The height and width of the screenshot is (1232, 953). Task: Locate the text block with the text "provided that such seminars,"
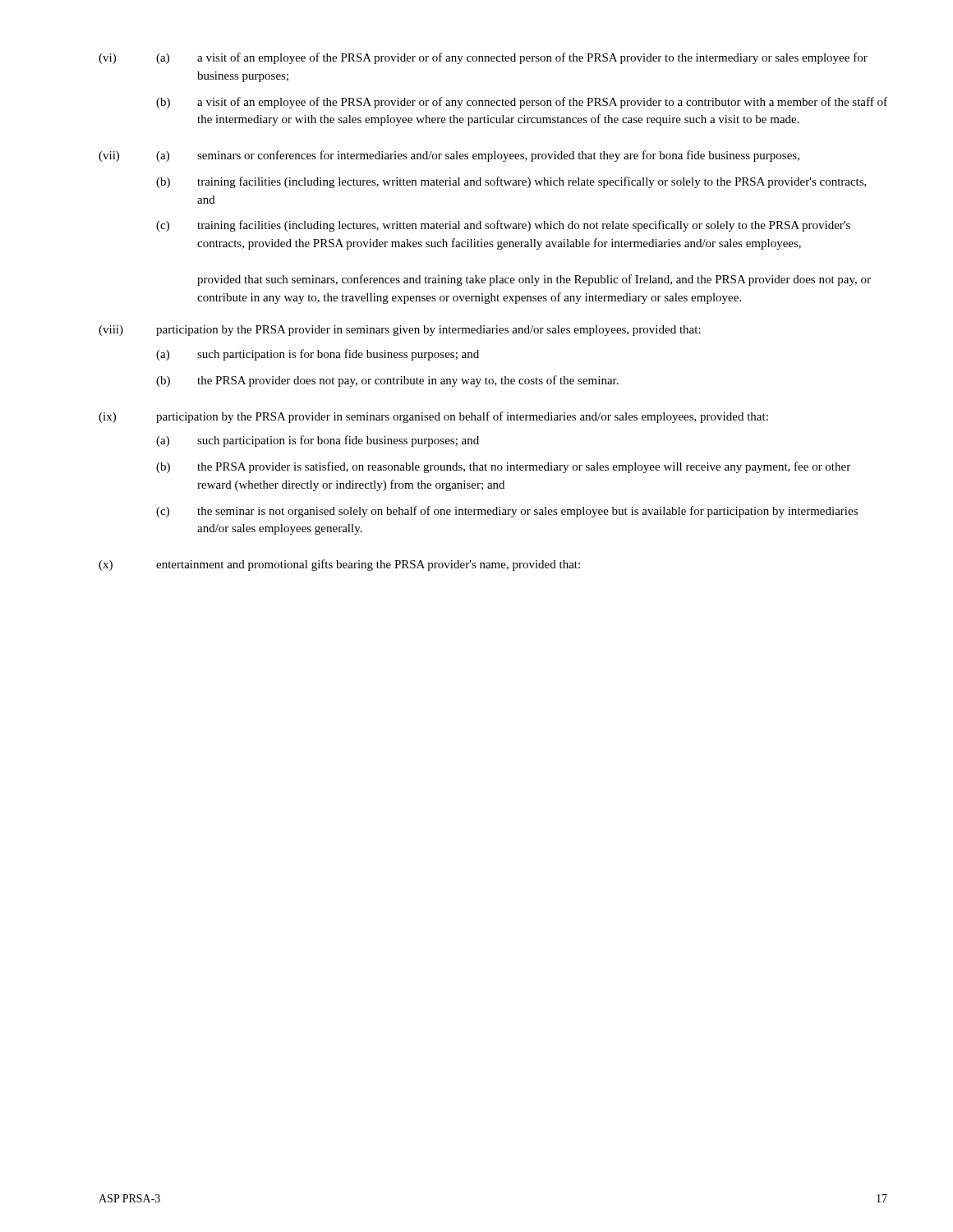[534, 288]
